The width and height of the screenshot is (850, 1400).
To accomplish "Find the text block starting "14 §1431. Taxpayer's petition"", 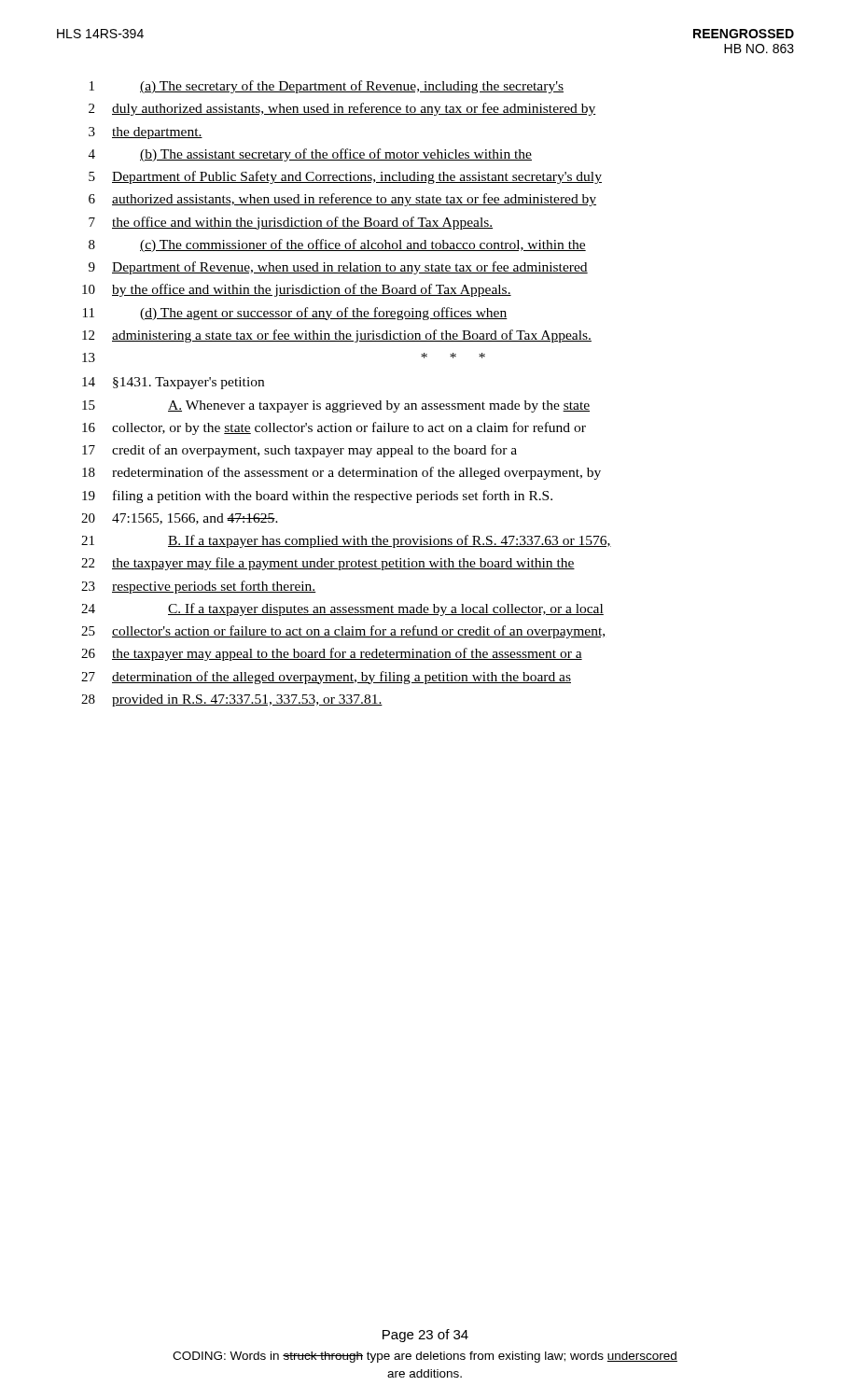I will click(173, 383).
